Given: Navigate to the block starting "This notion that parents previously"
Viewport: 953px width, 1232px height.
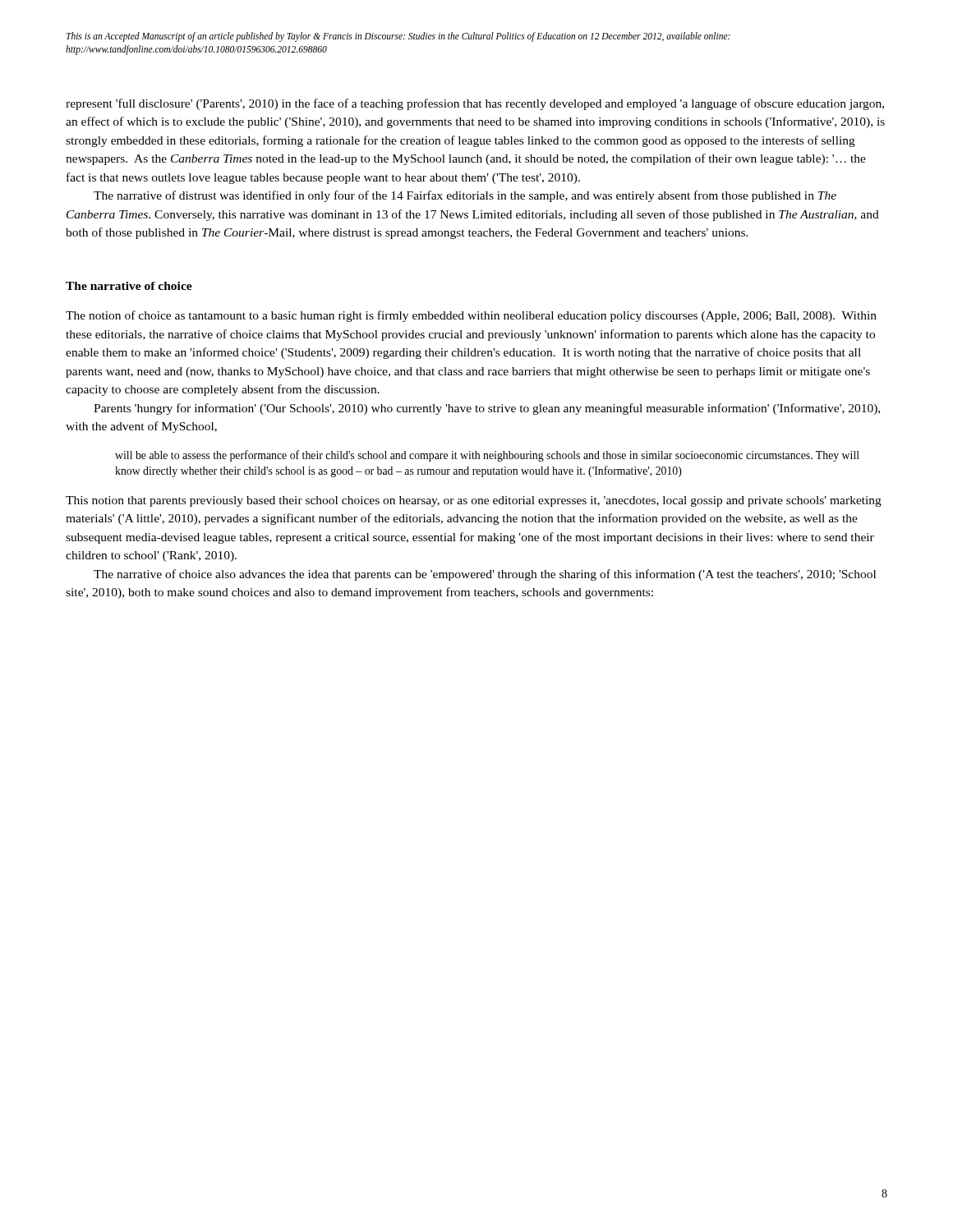Looking at the screenshot, I should 476,528.
